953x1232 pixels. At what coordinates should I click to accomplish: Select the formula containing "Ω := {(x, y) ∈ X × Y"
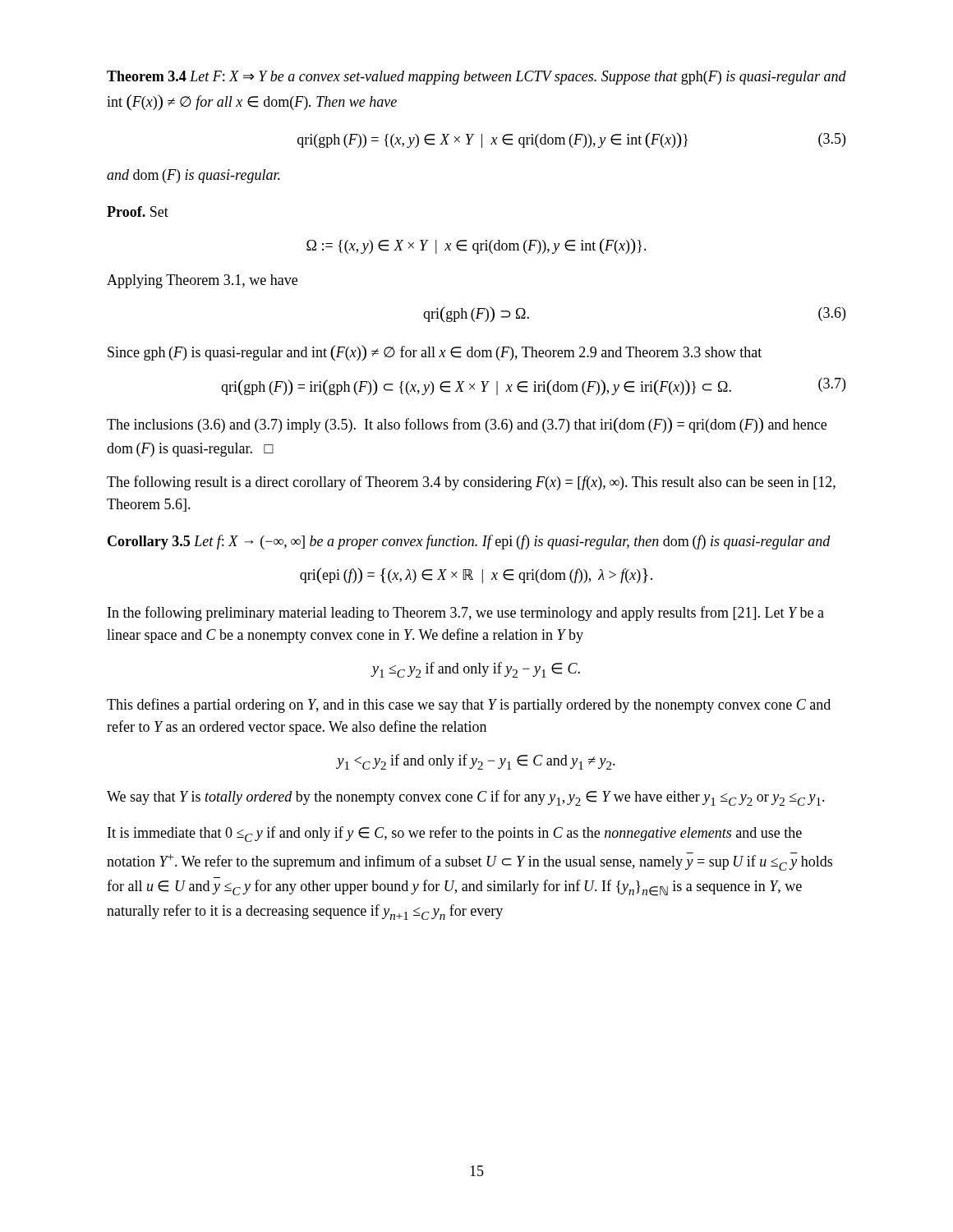(x=476, y=245)
